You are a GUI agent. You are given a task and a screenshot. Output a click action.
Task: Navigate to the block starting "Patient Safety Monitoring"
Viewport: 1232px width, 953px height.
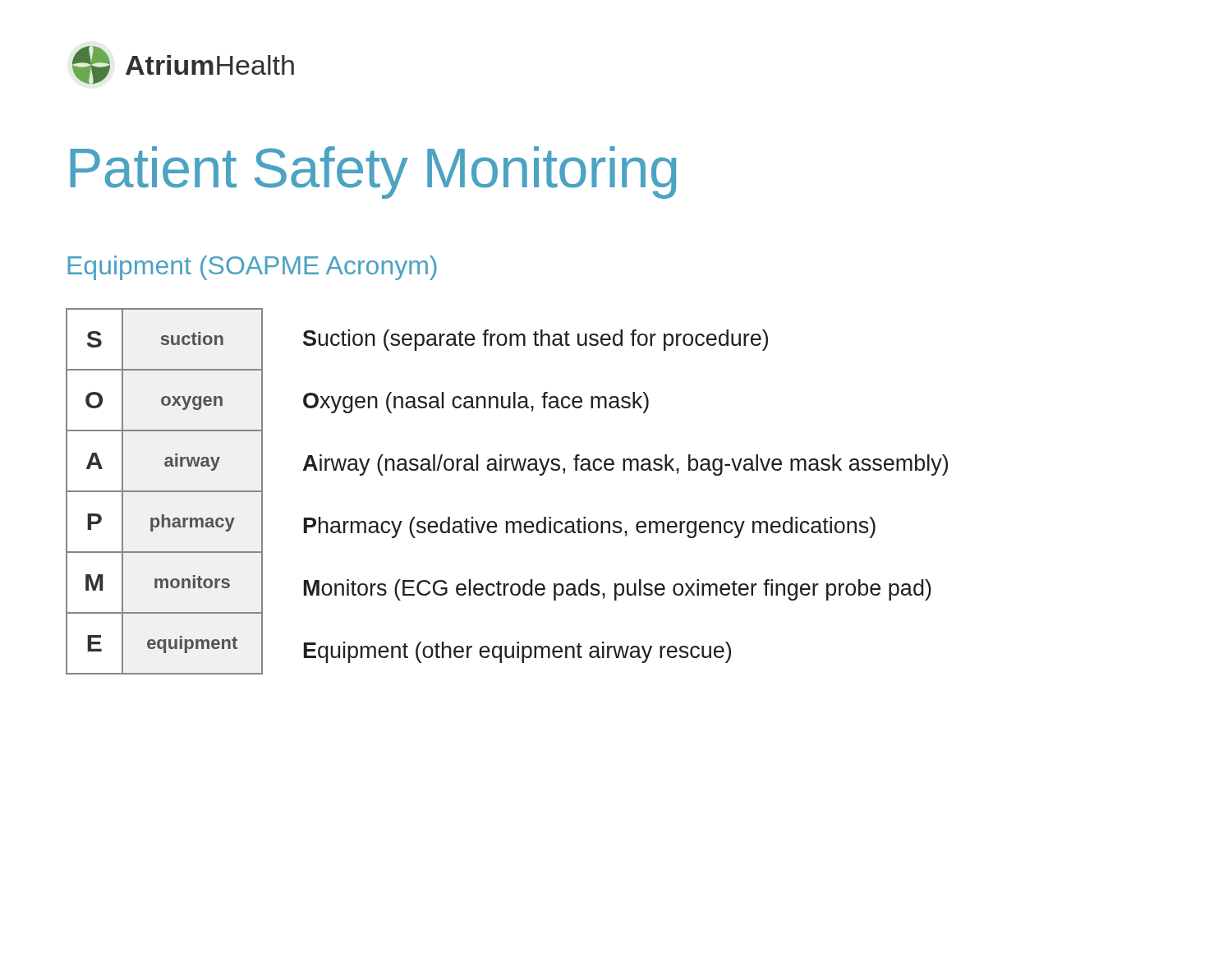point(373,168)
